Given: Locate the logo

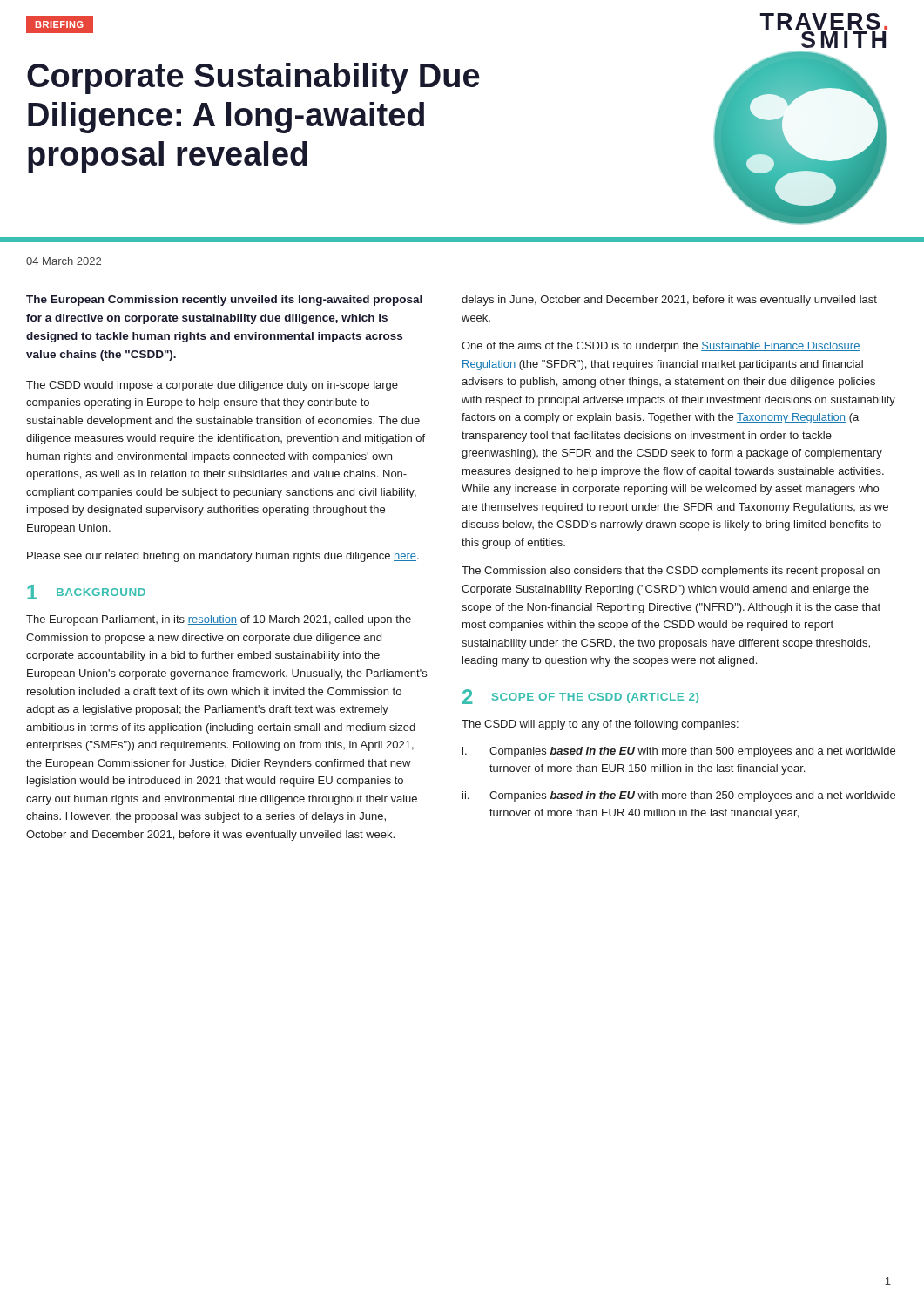Looking at the screenshot, I should (825, 31).
